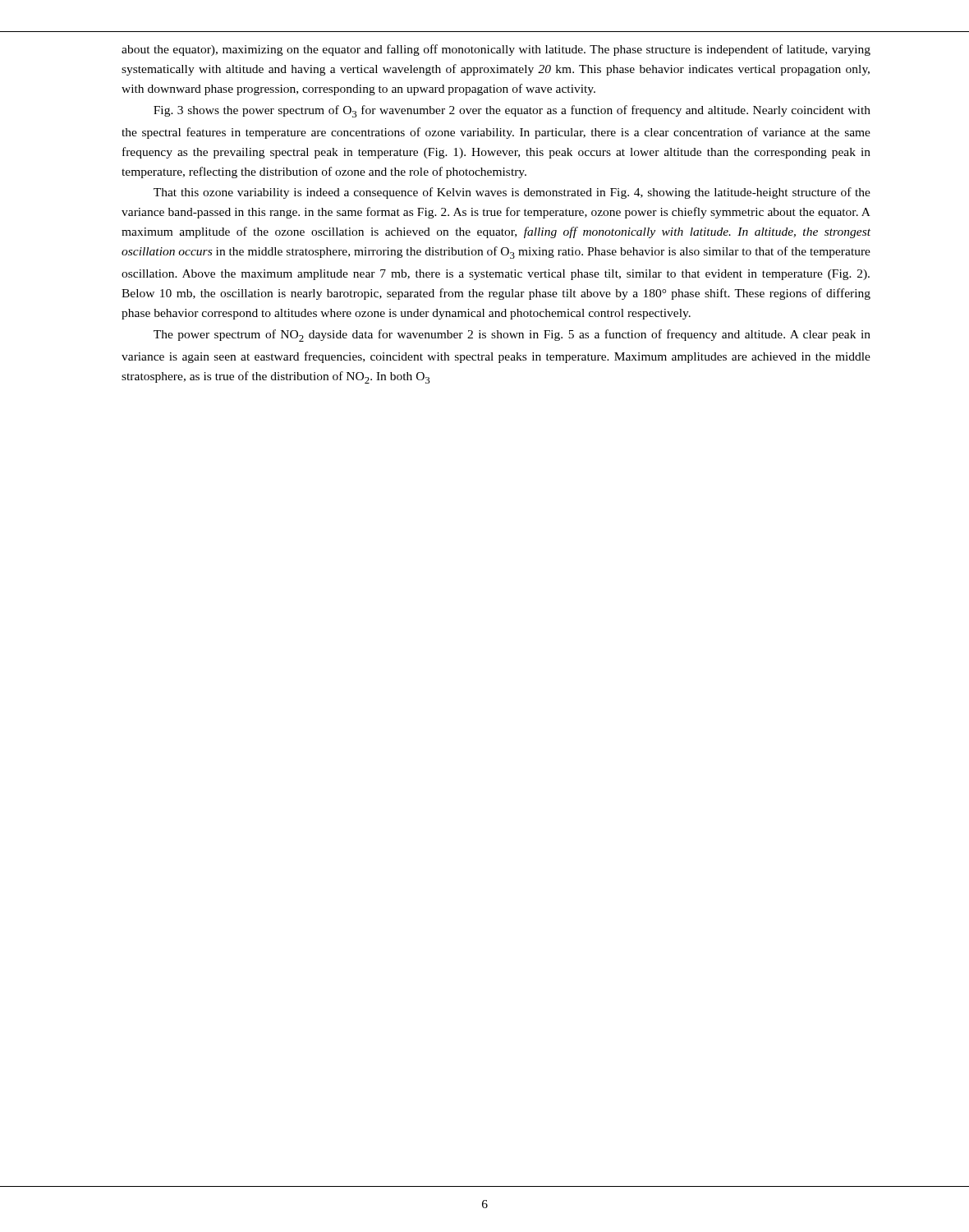
Task: Select the text block with the text "about the equator), maximizing on the"
Action: point(496,214)
